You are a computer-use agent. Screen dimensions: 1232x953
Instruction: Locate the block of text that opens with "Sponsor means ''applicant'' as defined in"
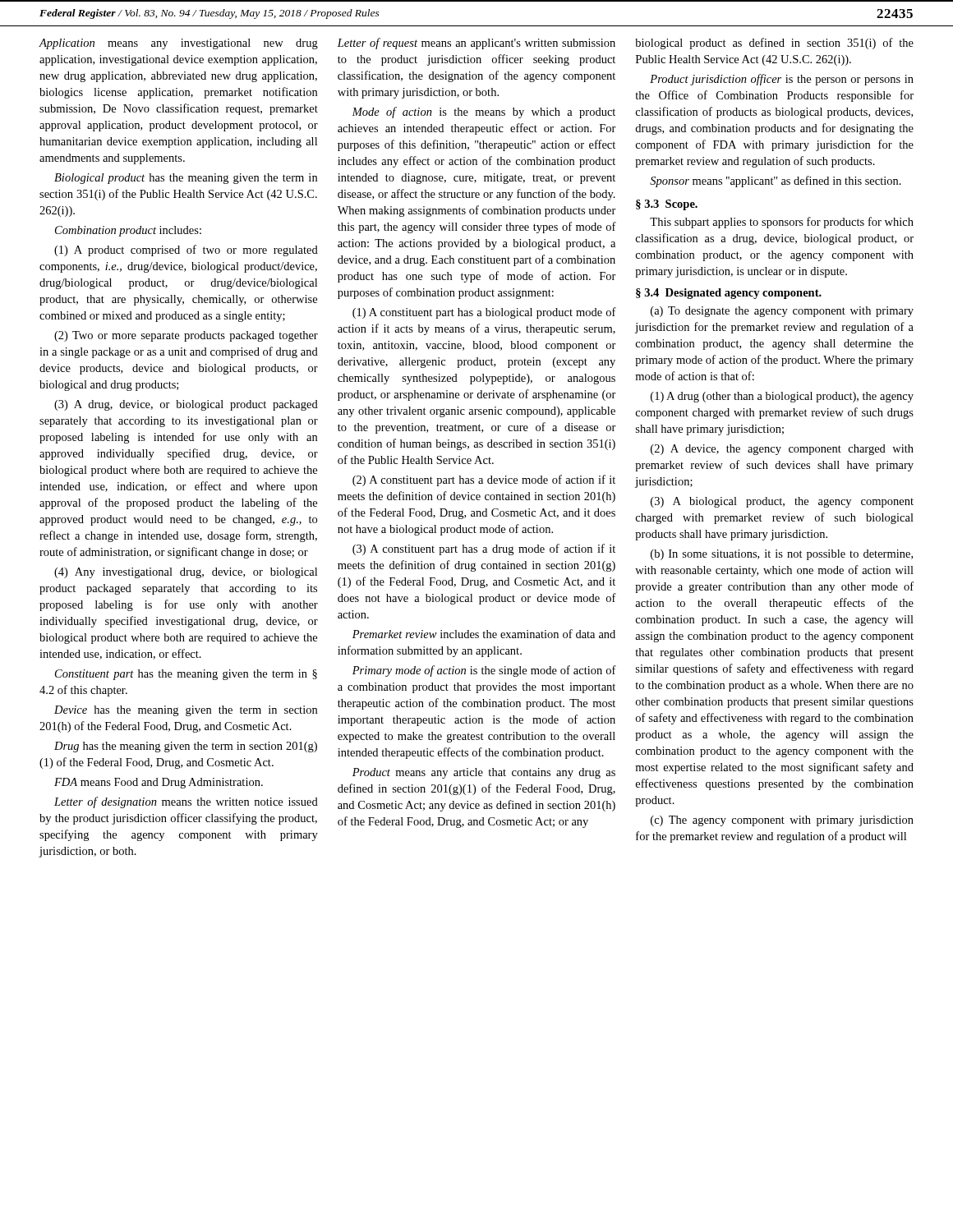774,181
